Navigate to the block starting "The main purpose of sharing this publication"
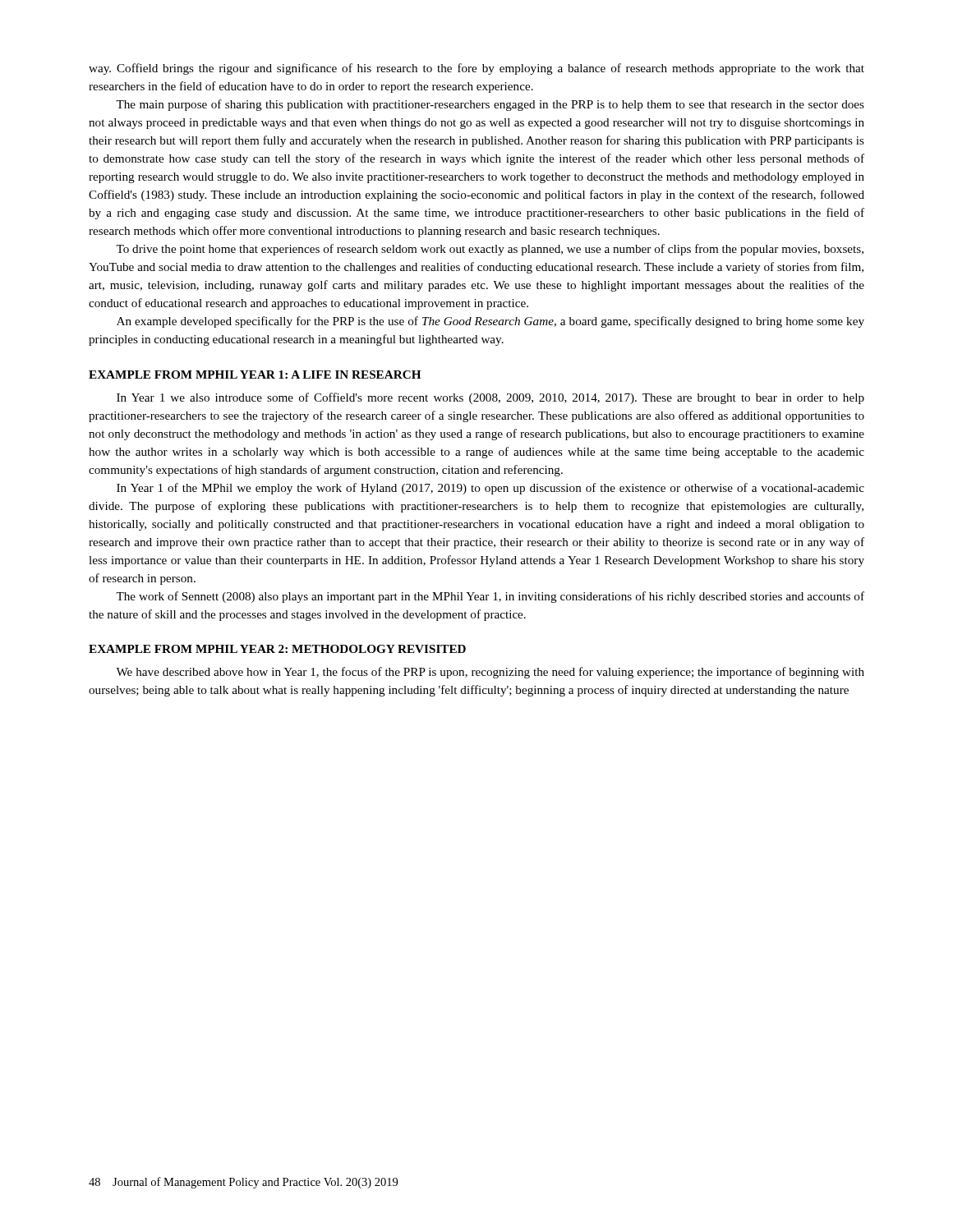953x1232 pixels. [476, 168]
